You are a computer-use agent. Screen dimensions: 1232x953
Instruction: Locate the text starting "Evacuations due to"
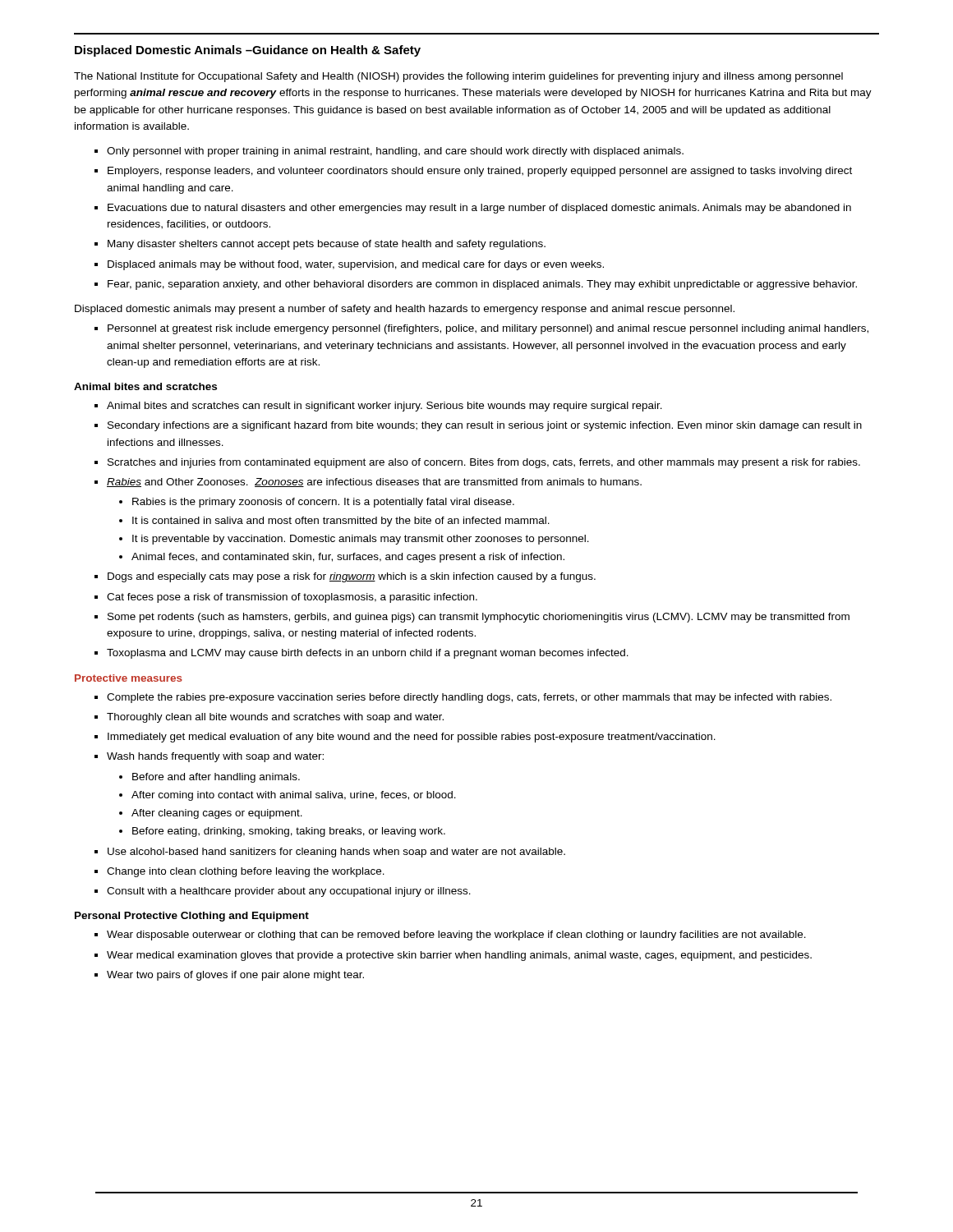pyautogui.click(x=479, y=216)
